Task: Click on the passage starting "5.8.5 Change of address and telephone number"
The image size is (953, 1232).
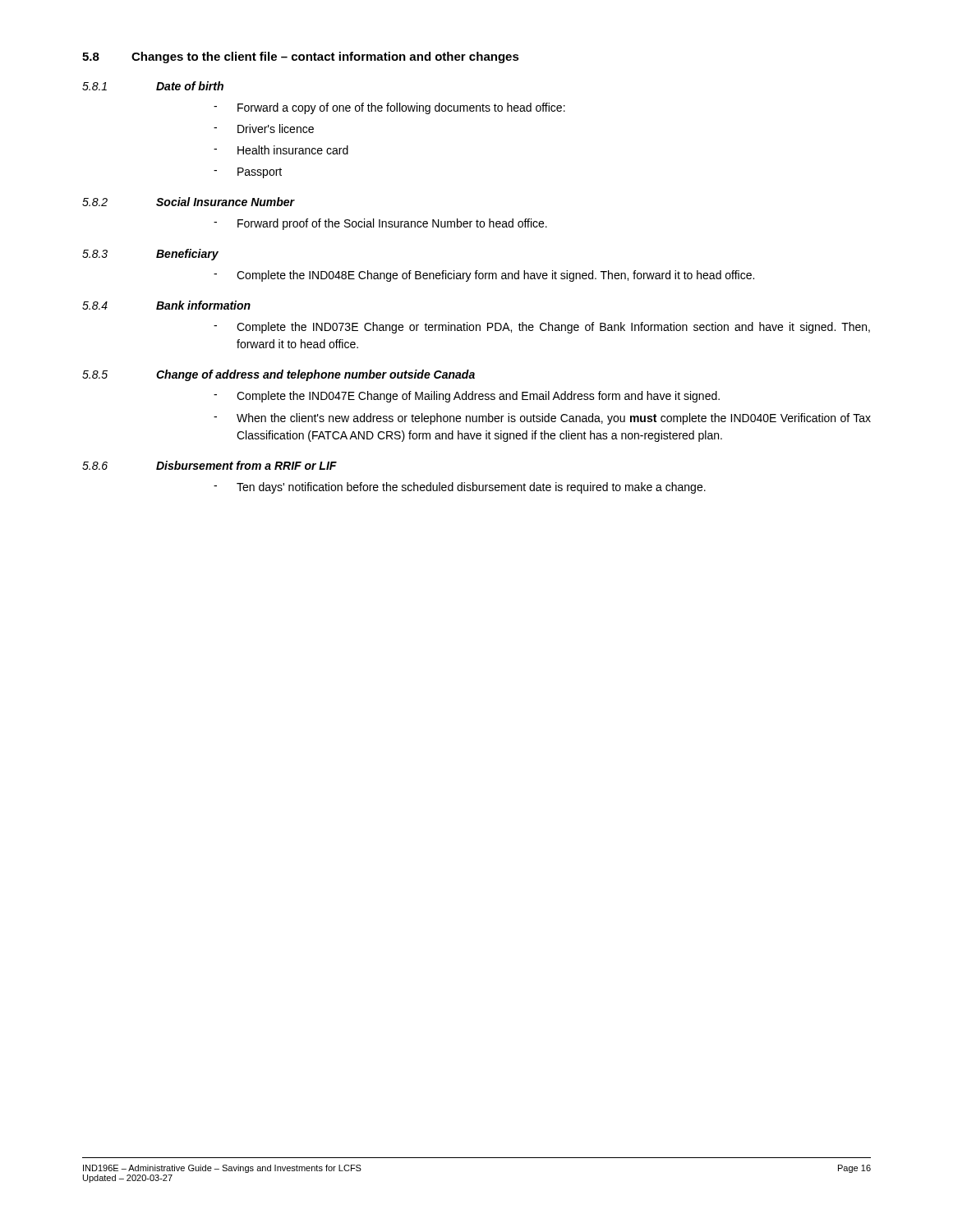Action: (476, 406)
